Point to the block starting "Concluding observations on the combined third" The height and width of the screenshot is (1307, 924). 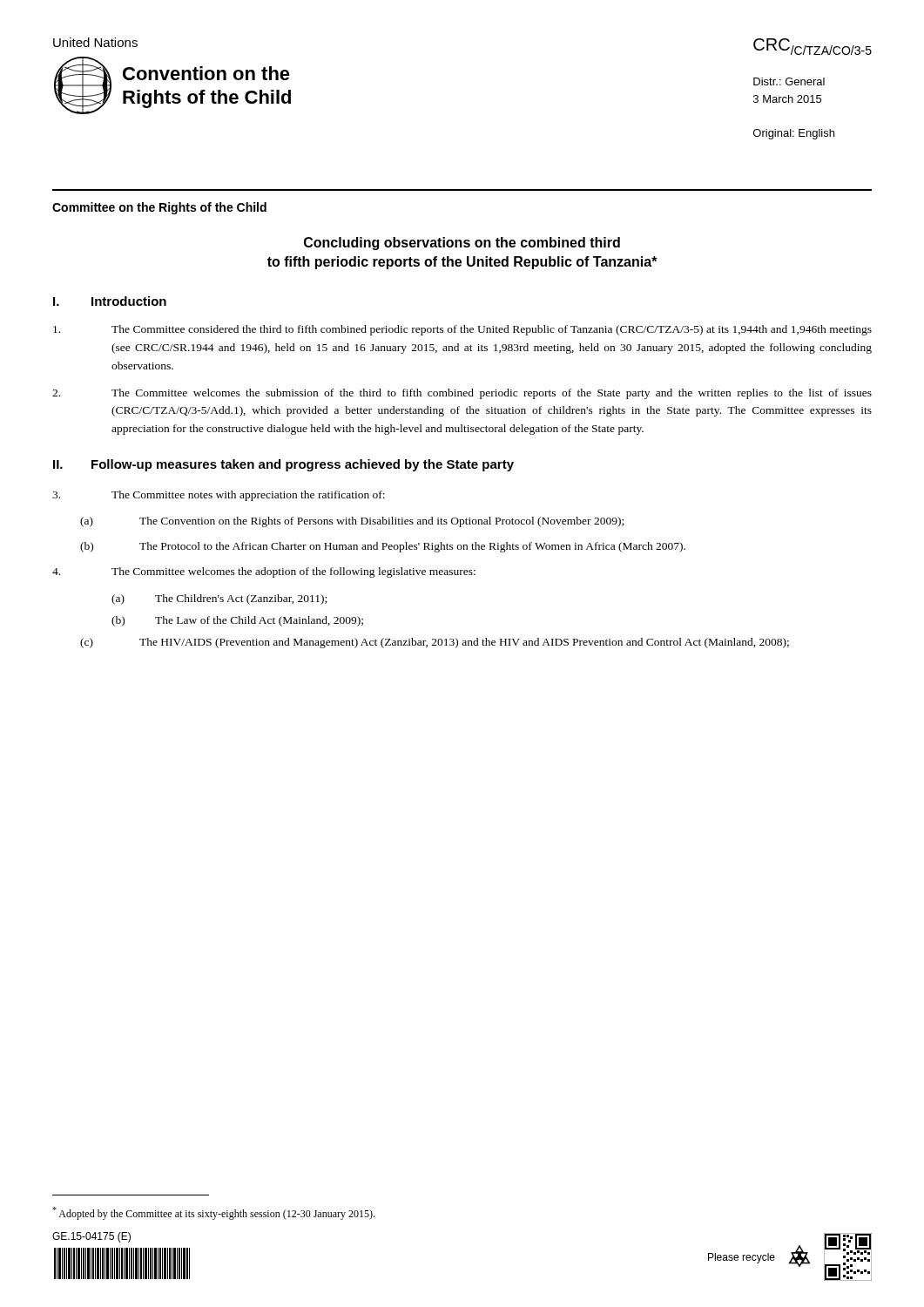(462, 252)
